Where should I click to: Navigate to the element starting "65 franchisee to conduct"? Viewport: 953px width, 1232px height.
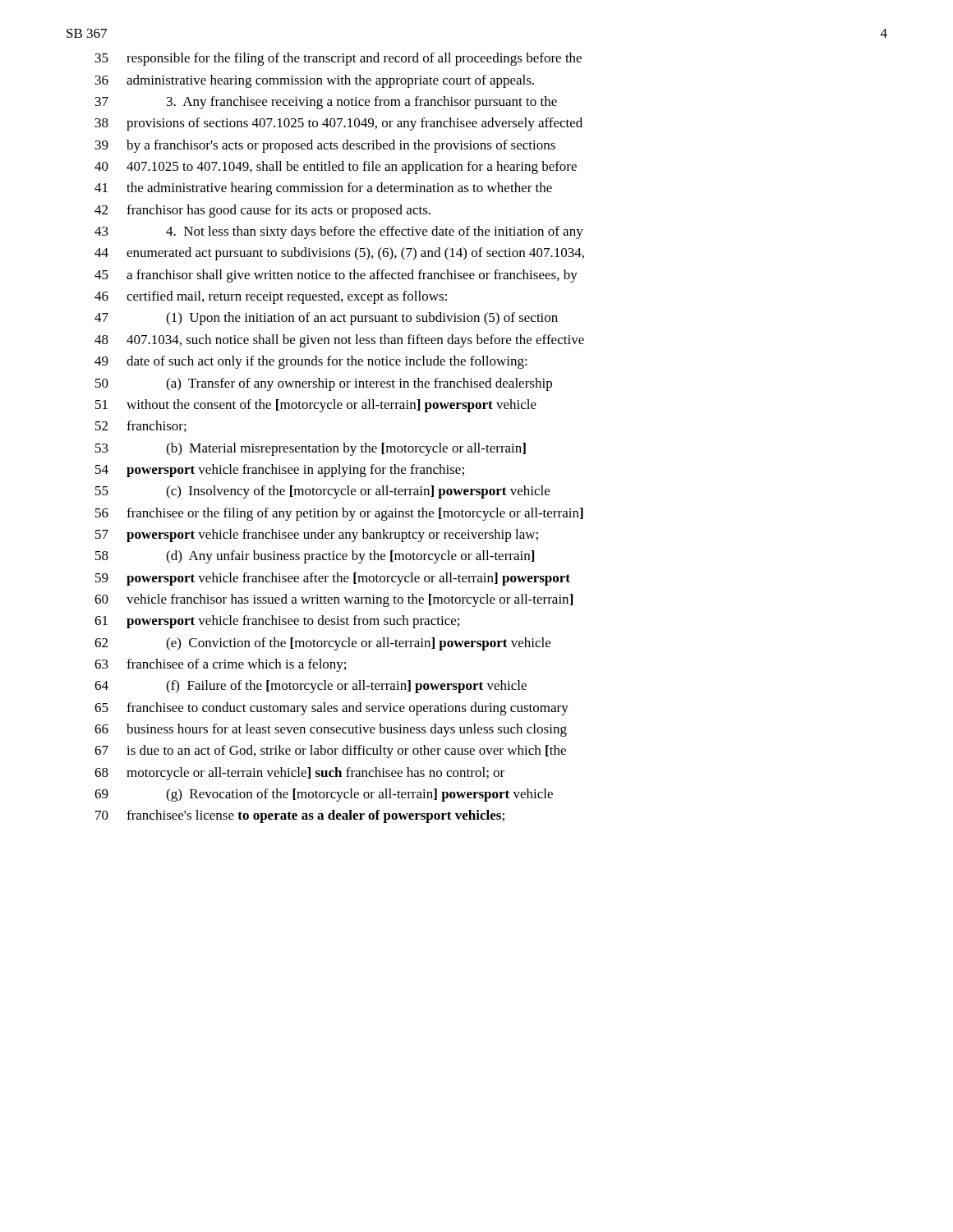[476, 708]
